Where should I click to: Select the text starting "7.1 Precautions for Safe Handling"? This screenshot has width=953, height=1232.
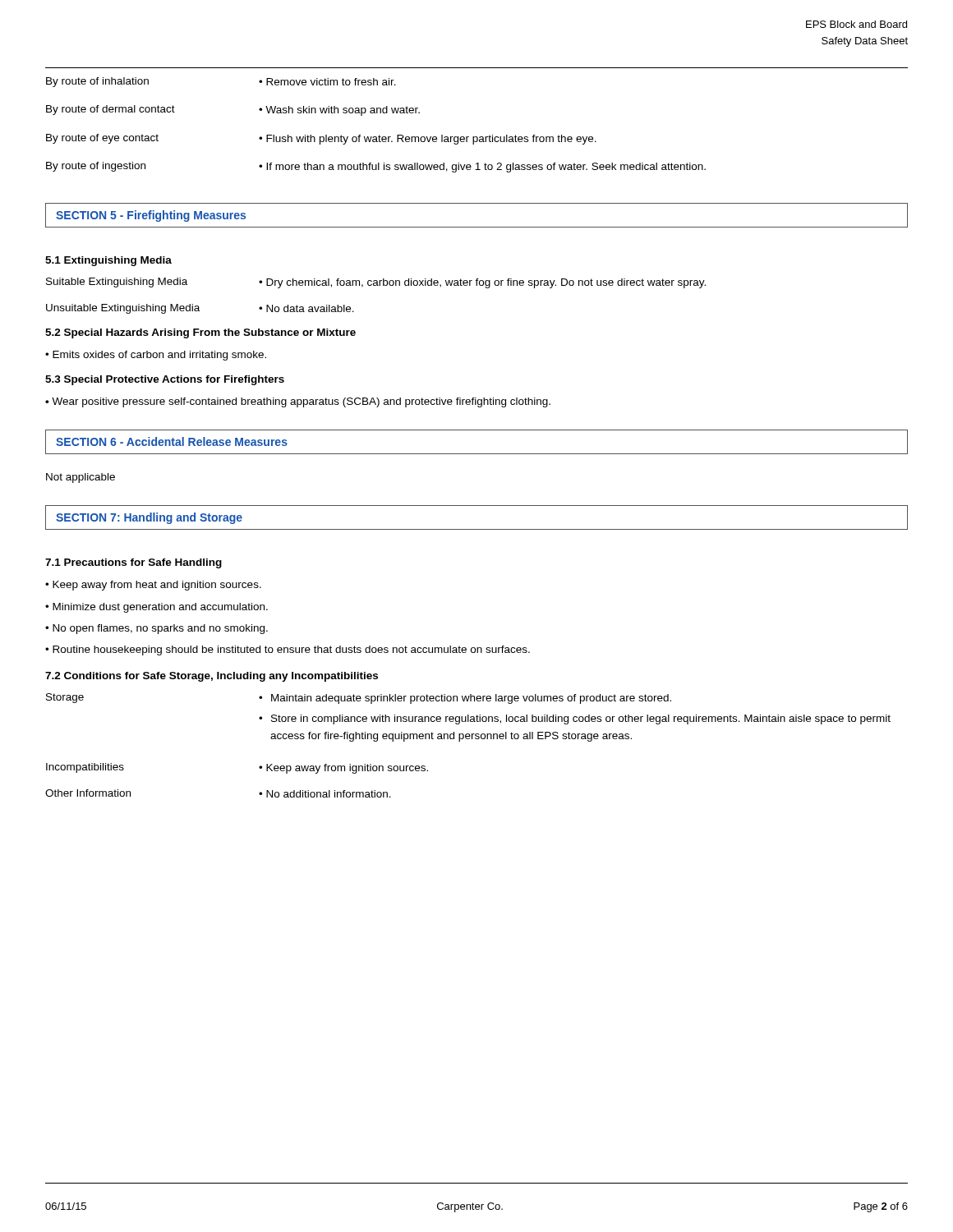pos(134,562)
